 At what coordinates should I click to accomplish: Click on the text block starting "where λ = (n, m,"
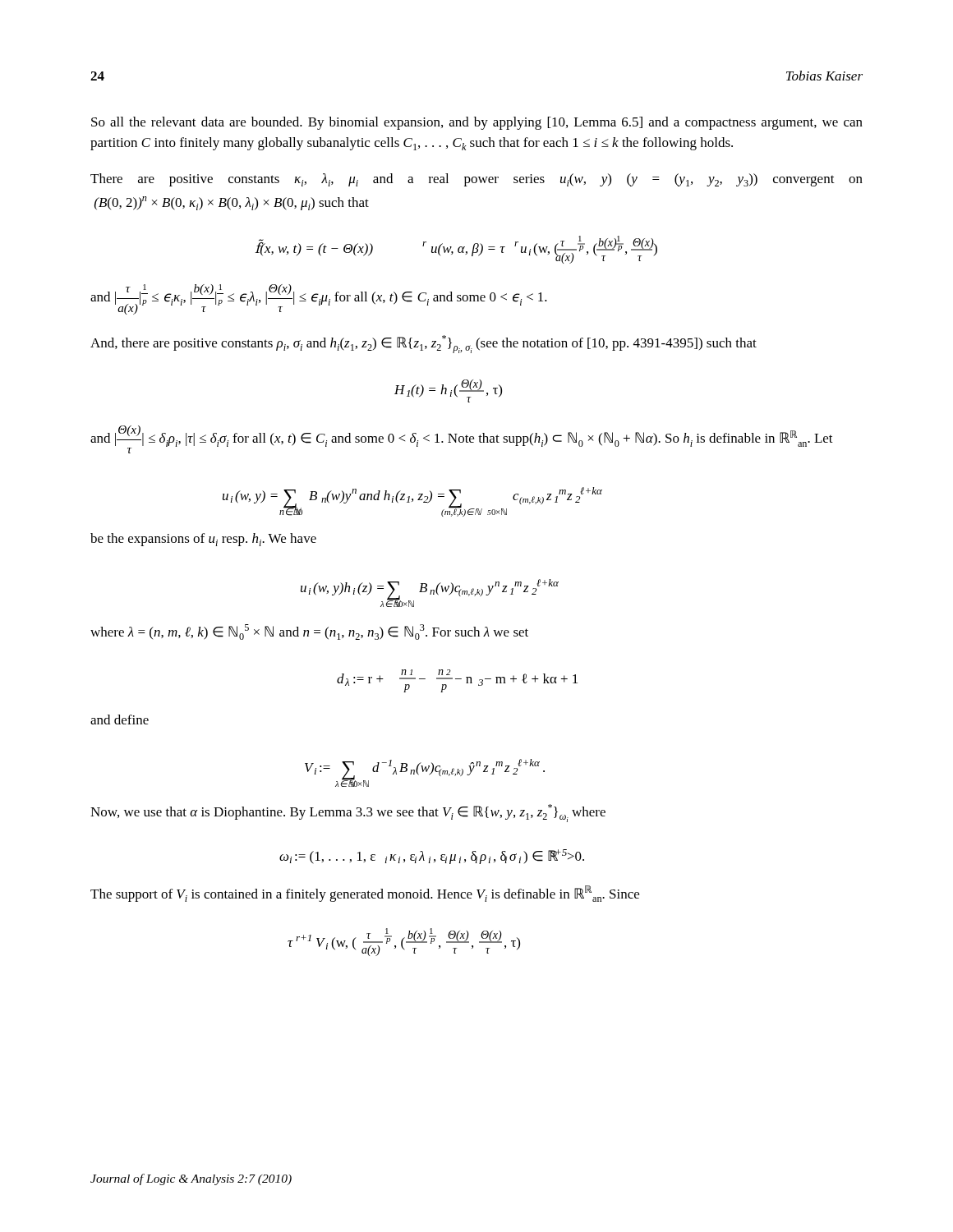(x=476, y=632)
